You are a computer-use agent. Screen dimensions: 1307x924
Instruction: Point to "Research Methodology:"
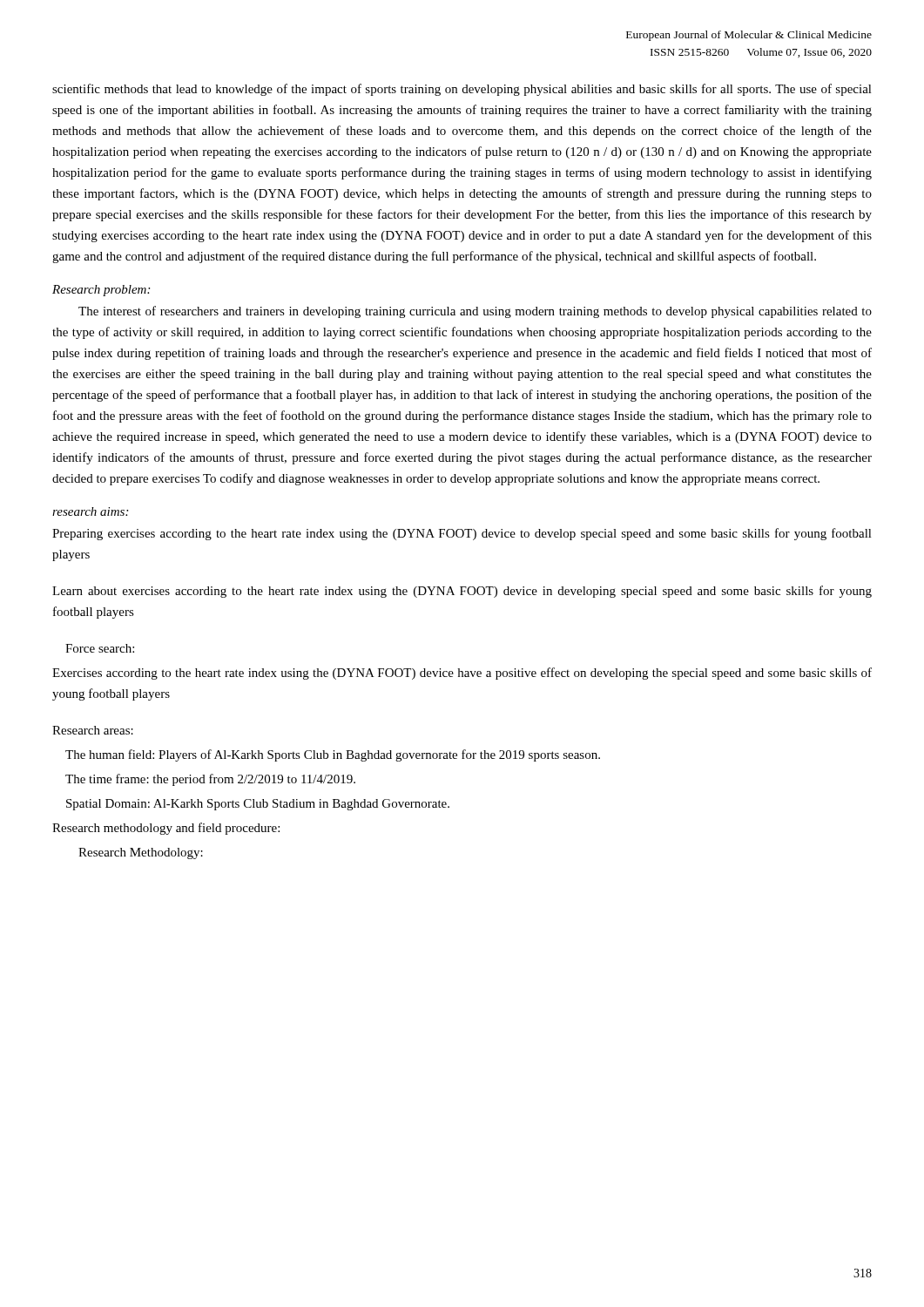[x=141, y=852]
